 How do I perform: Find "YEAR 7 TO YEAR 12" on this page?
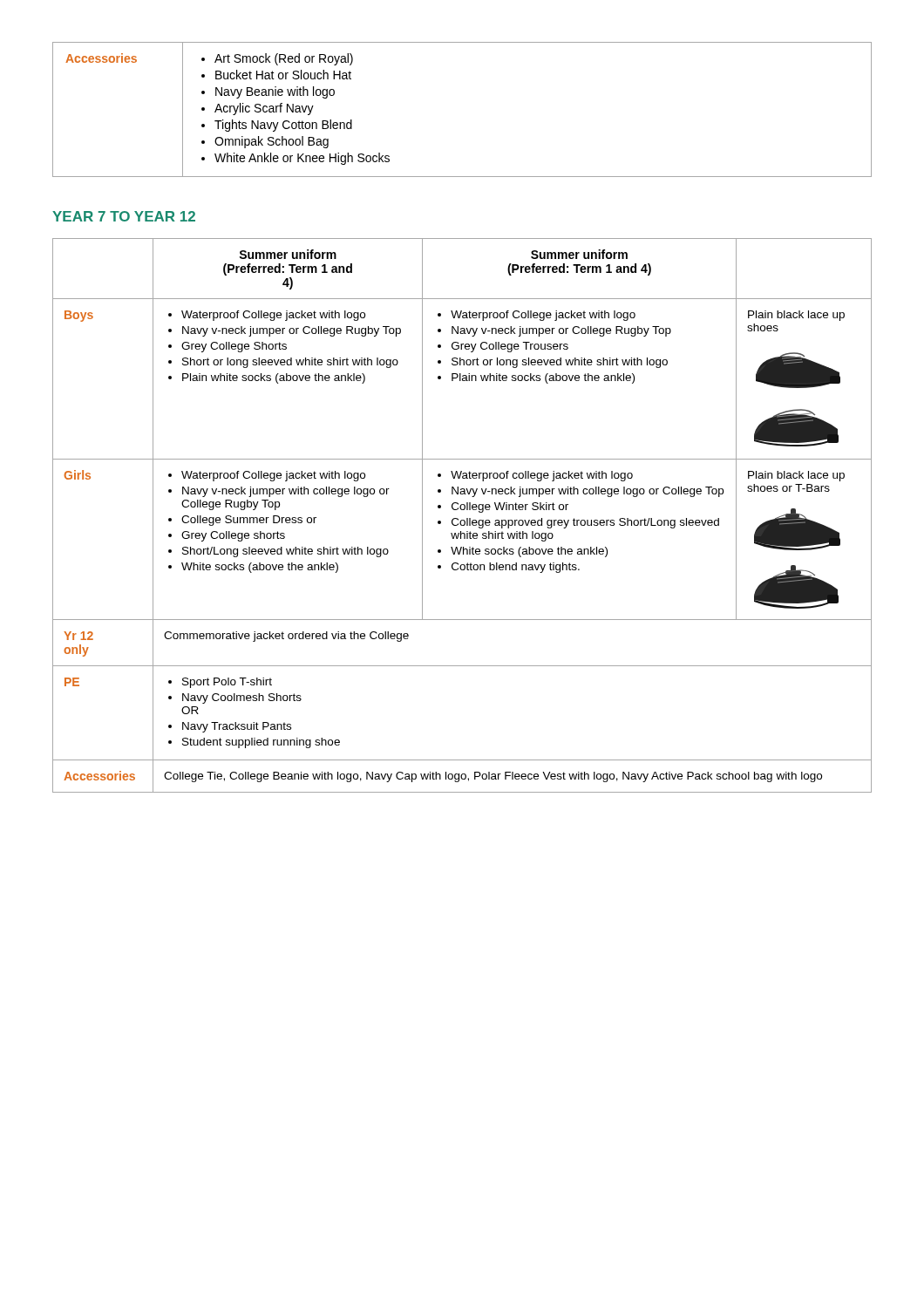pyautogui.click(x=124, y=217)
